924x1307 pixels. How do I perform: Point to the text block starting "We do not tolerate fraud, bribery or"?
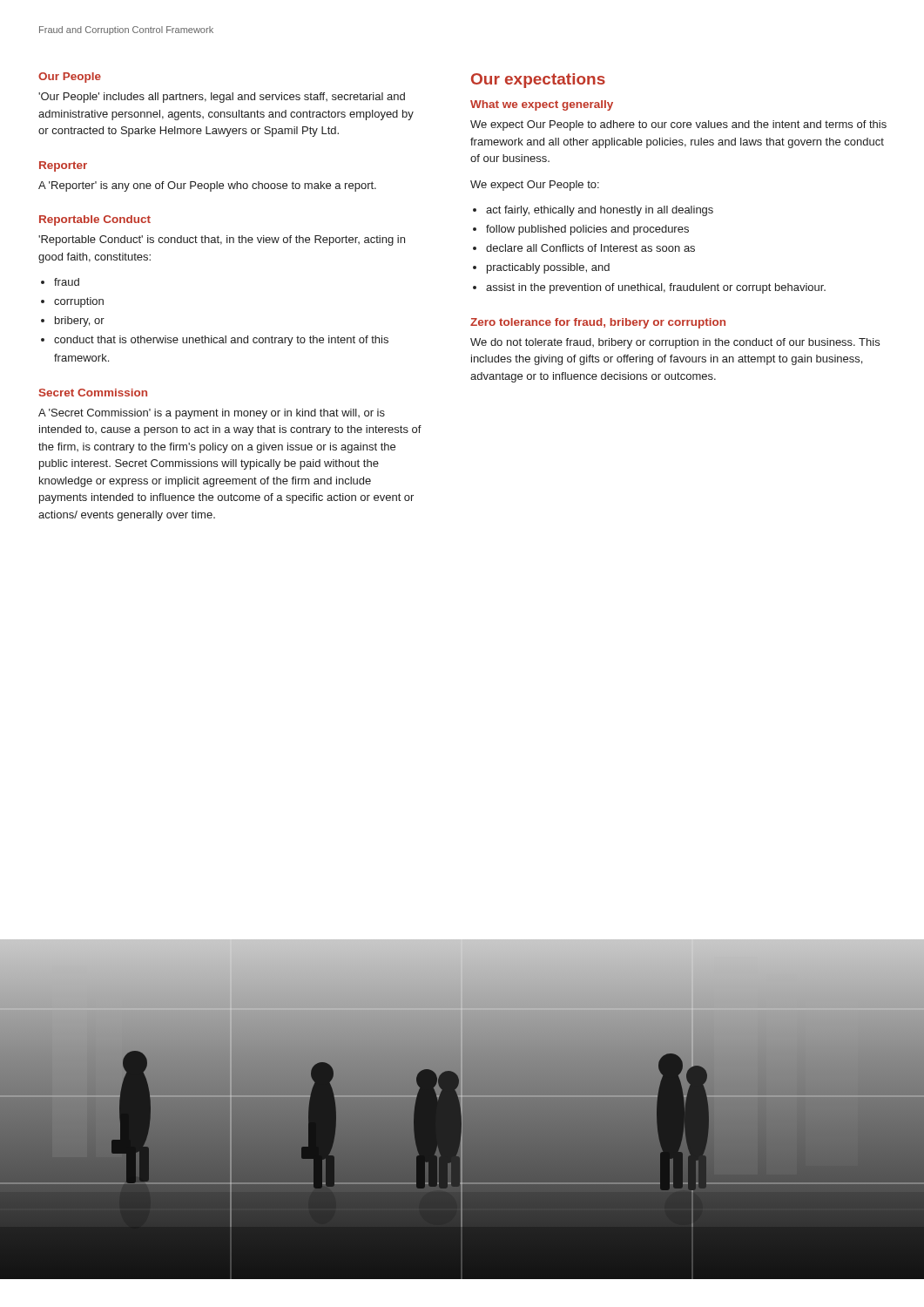click(x=675, y=359)
